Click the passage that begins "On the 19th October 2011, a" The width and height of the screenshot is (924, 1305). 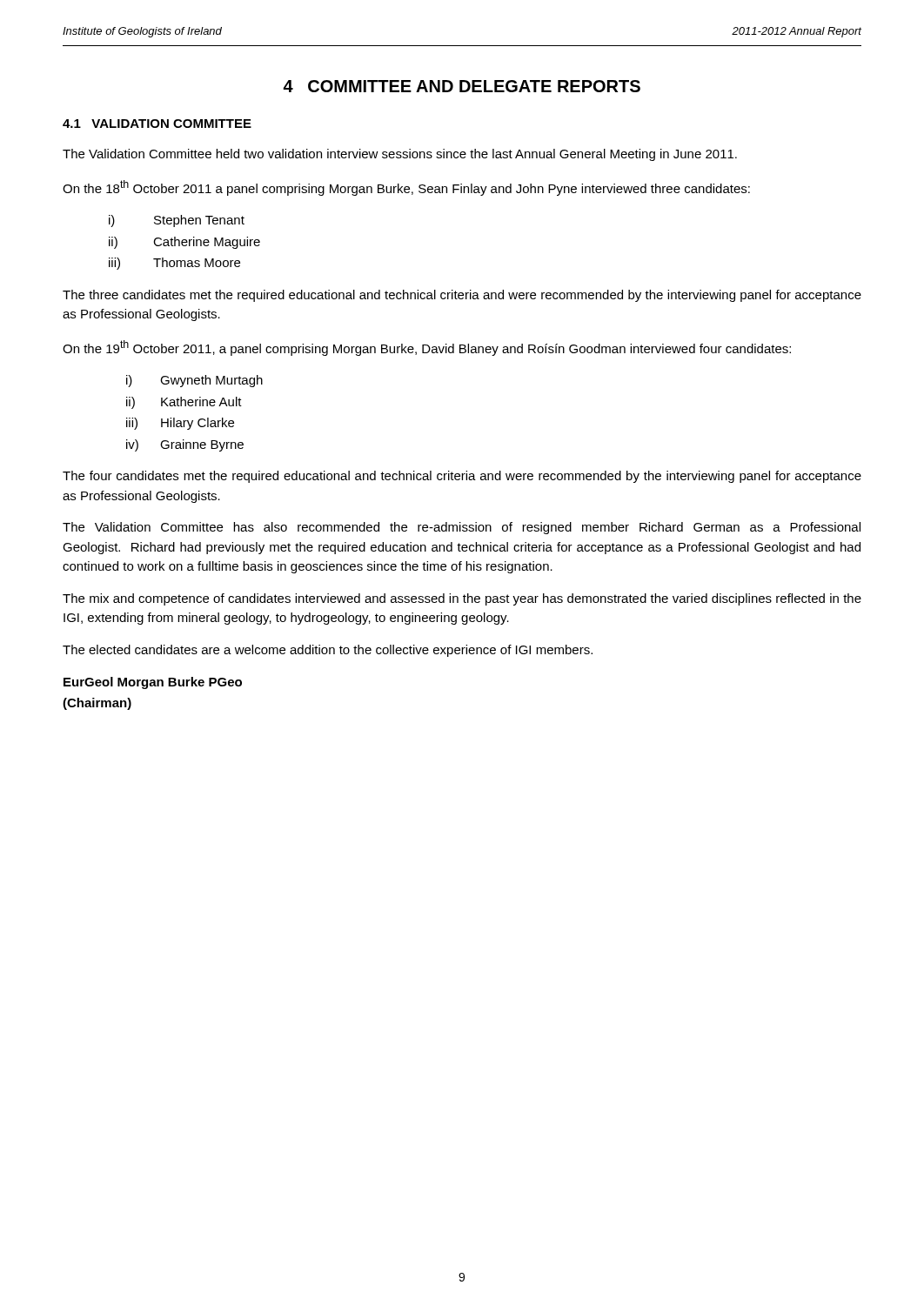pos(427,347)
